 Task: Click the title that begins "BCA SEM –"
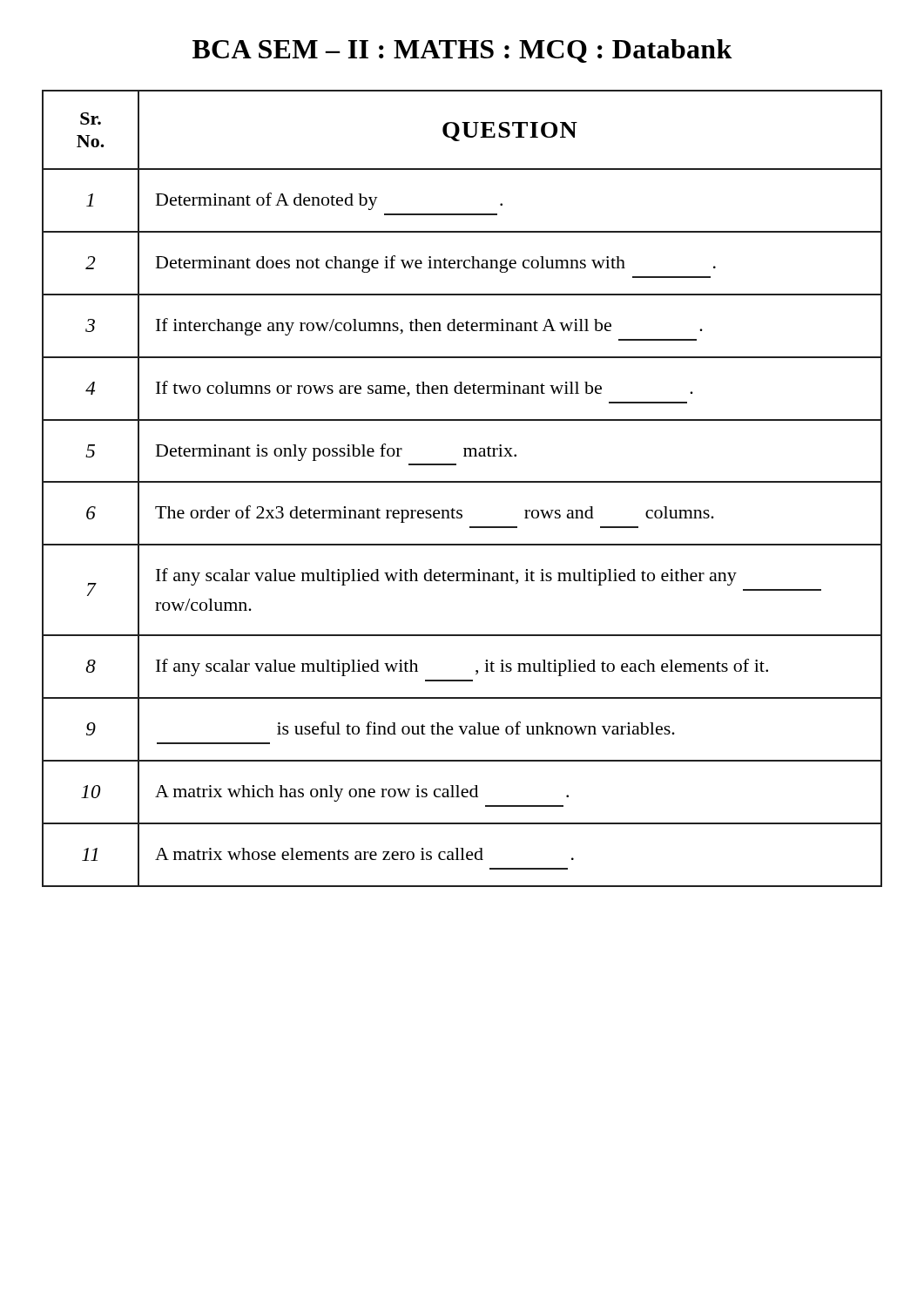point(462,49)
